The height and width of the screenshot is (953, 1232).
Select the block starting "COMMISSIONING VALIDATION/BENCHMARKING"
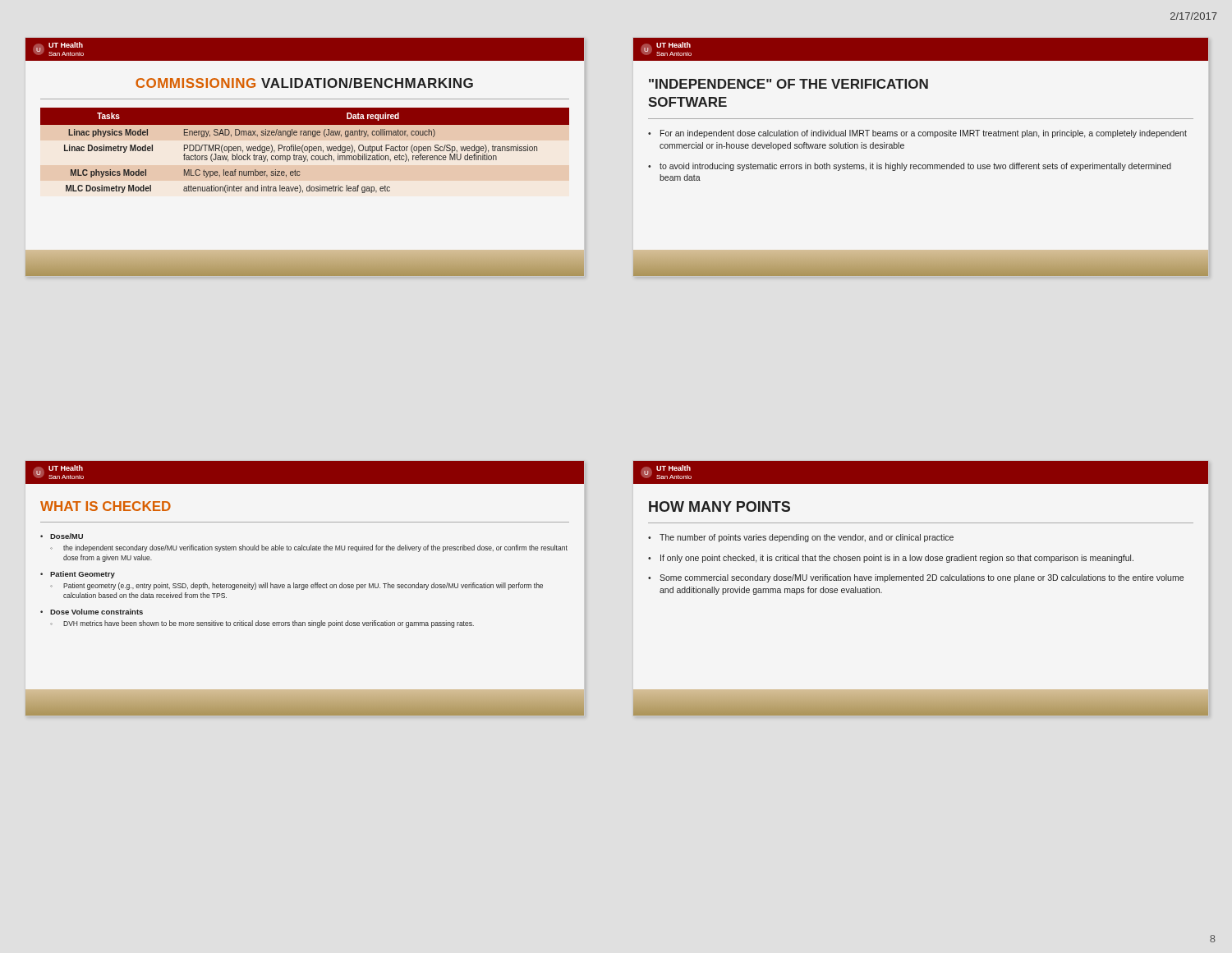pos(305,83)
